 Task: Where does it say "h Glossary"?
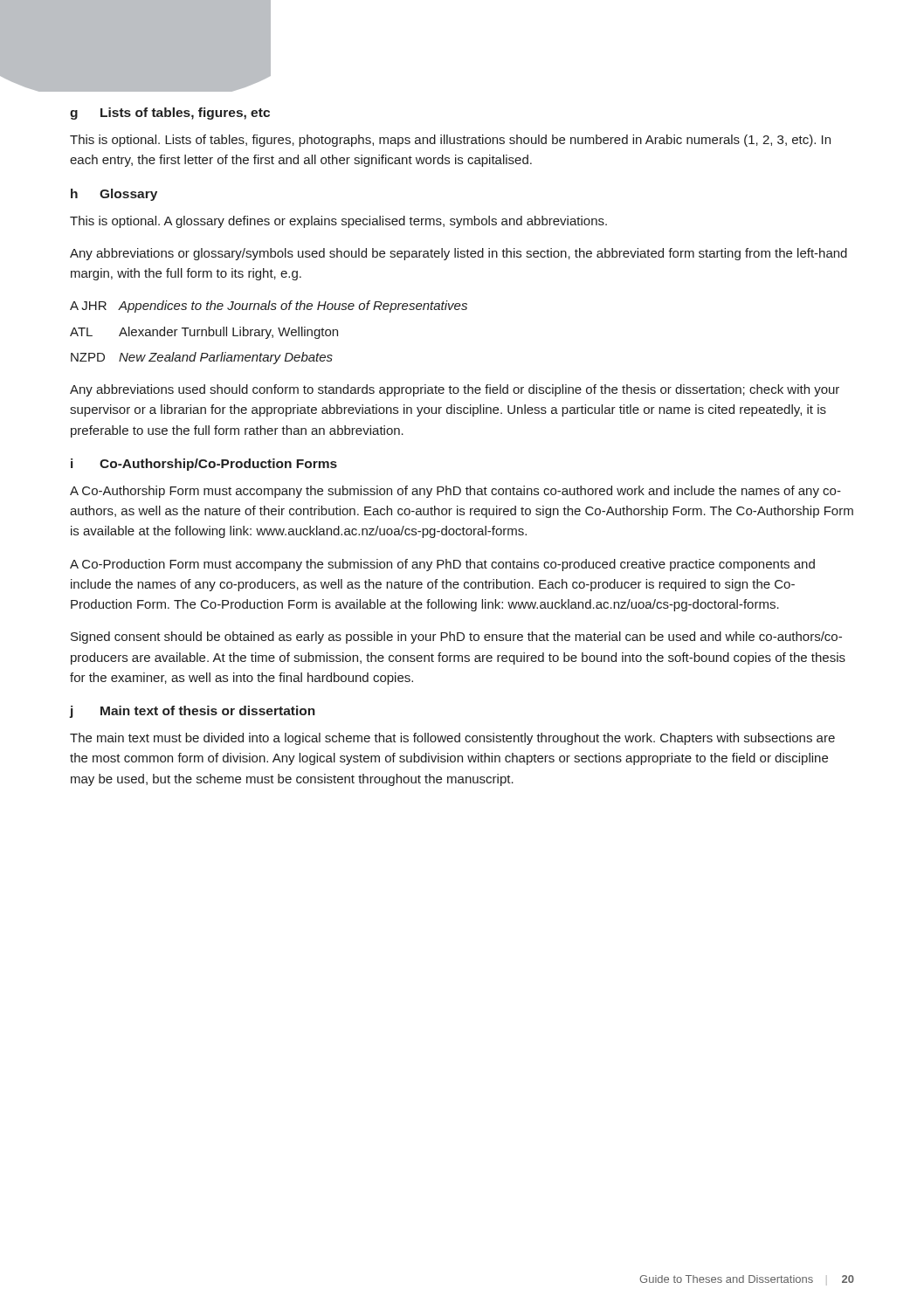click(x=114, y=193)
